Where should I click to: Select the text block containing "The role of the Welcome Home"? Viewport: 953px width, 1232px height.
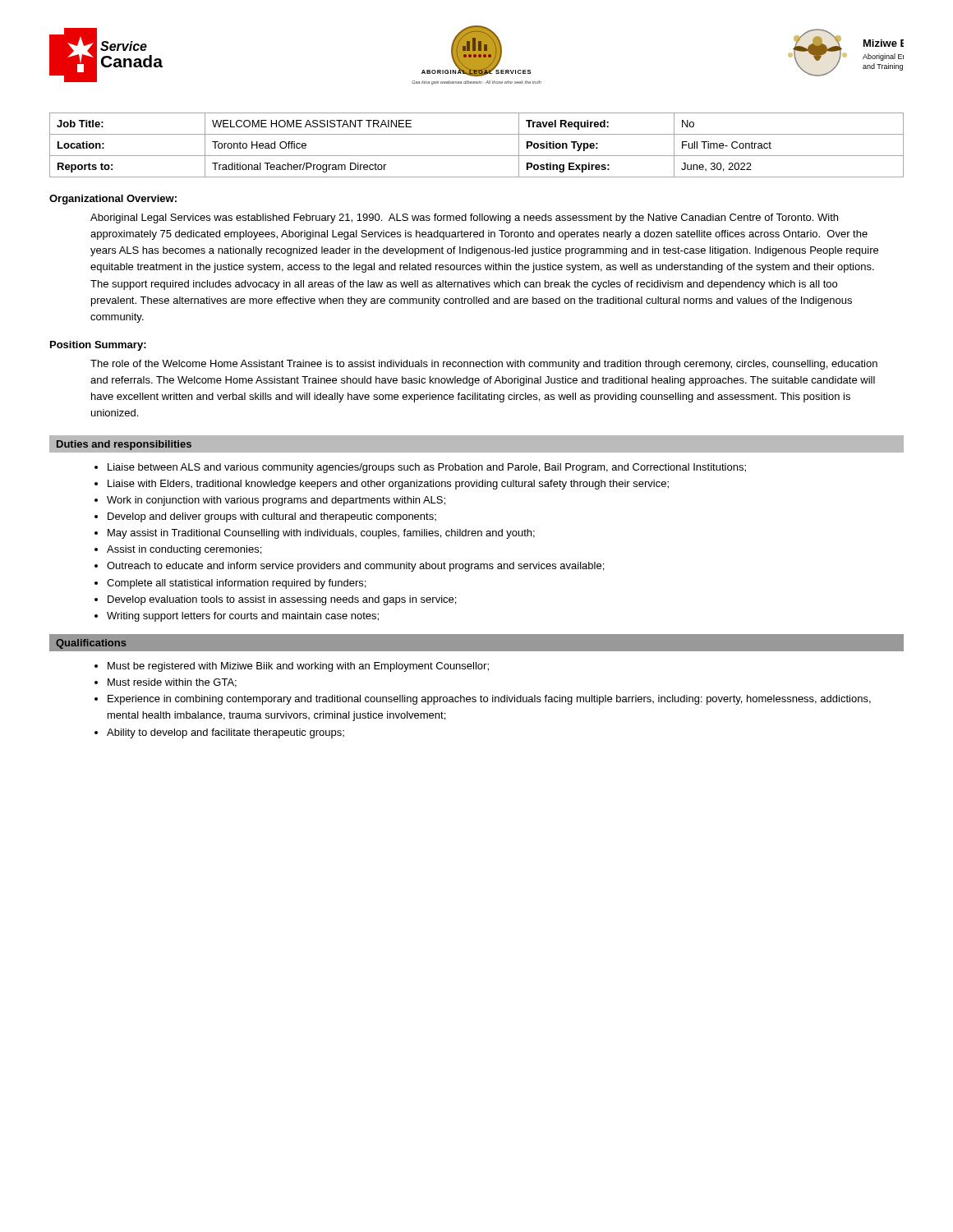pos(484,388)
